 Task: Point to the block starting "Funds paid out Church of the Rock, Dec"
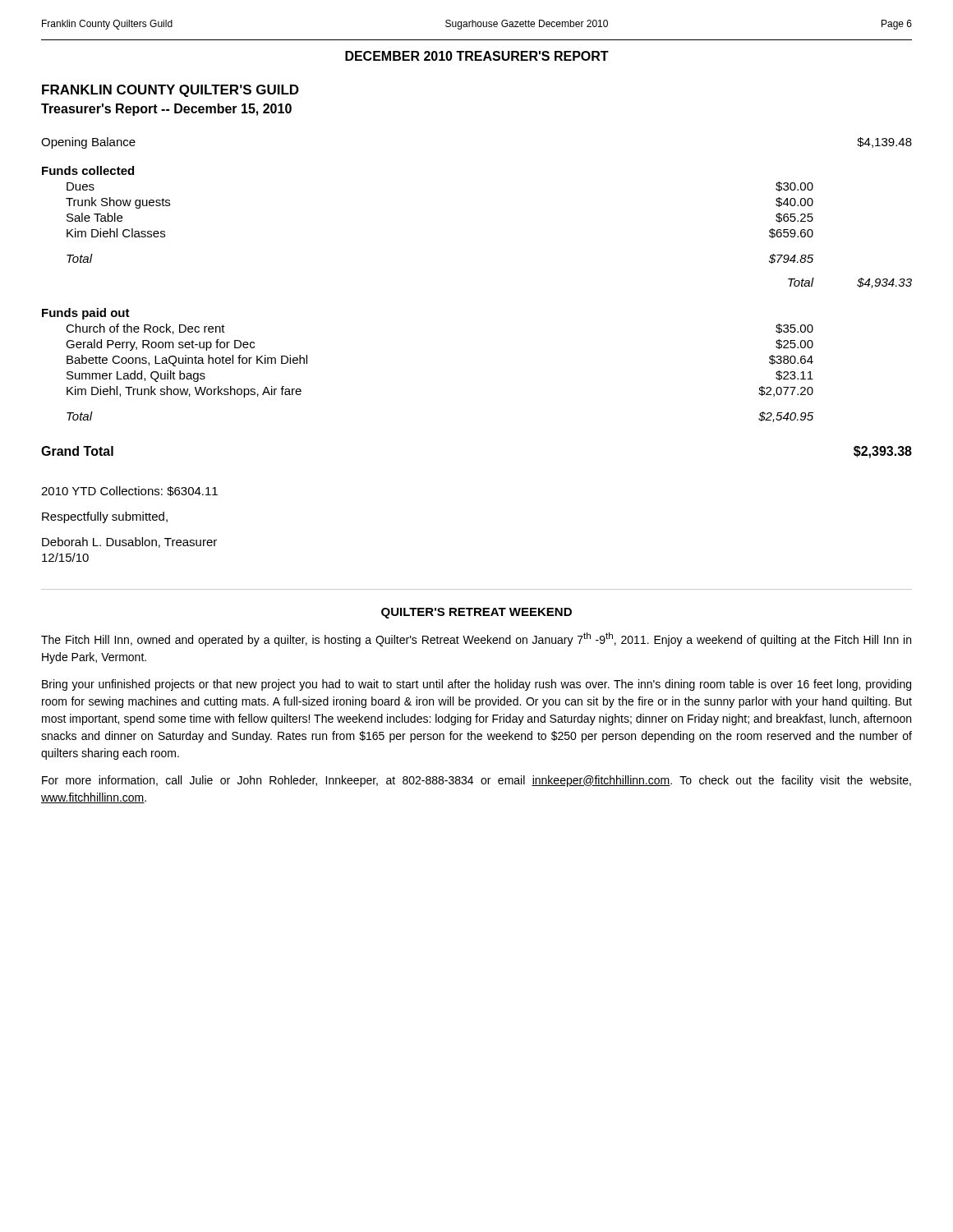pos(86,314)
